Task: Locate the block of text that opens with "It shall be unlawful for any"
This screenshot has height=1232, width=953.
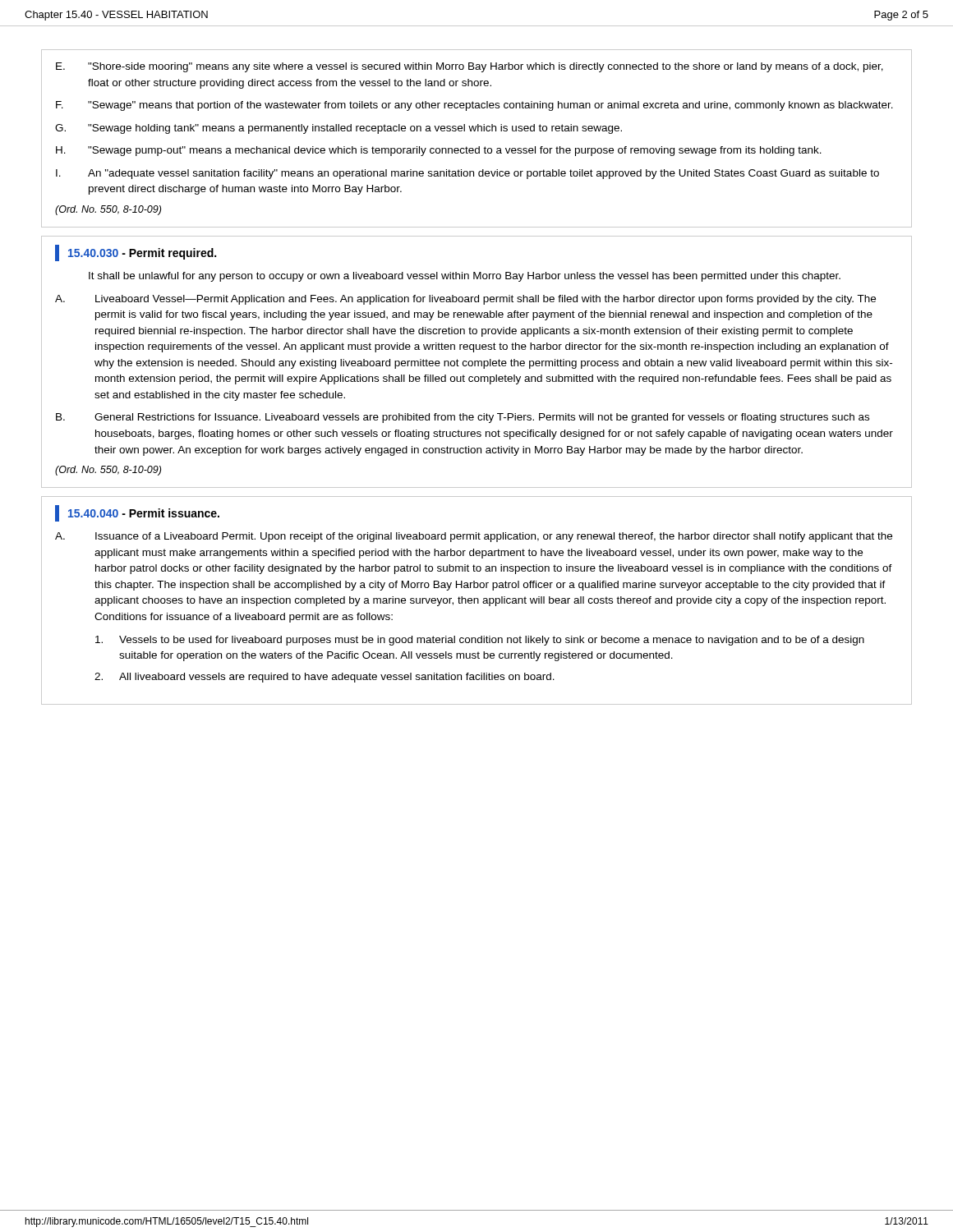Action: coord(465,275)
